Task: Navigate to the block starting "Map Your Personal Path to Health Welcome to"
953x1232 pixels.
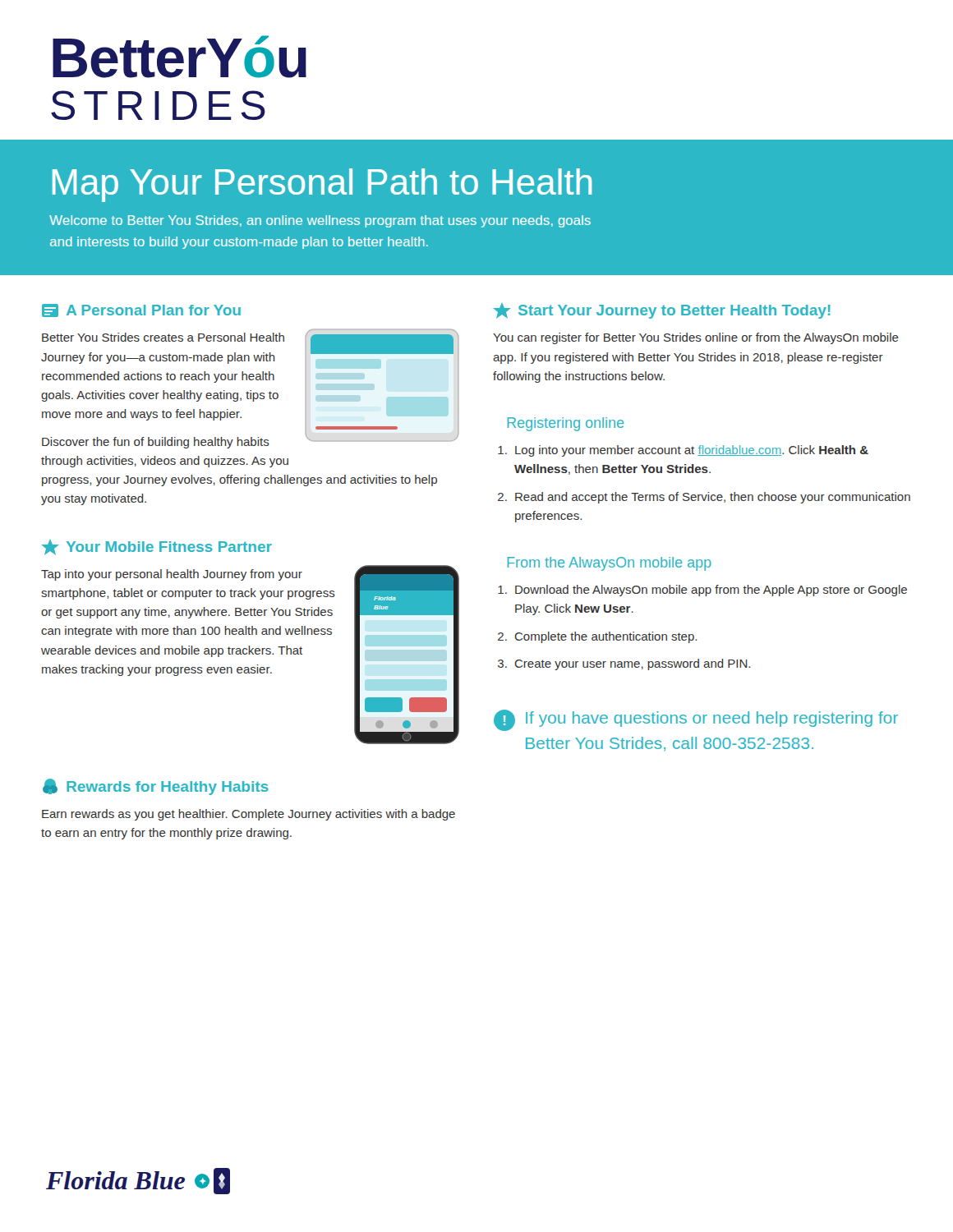Action: 476,207
